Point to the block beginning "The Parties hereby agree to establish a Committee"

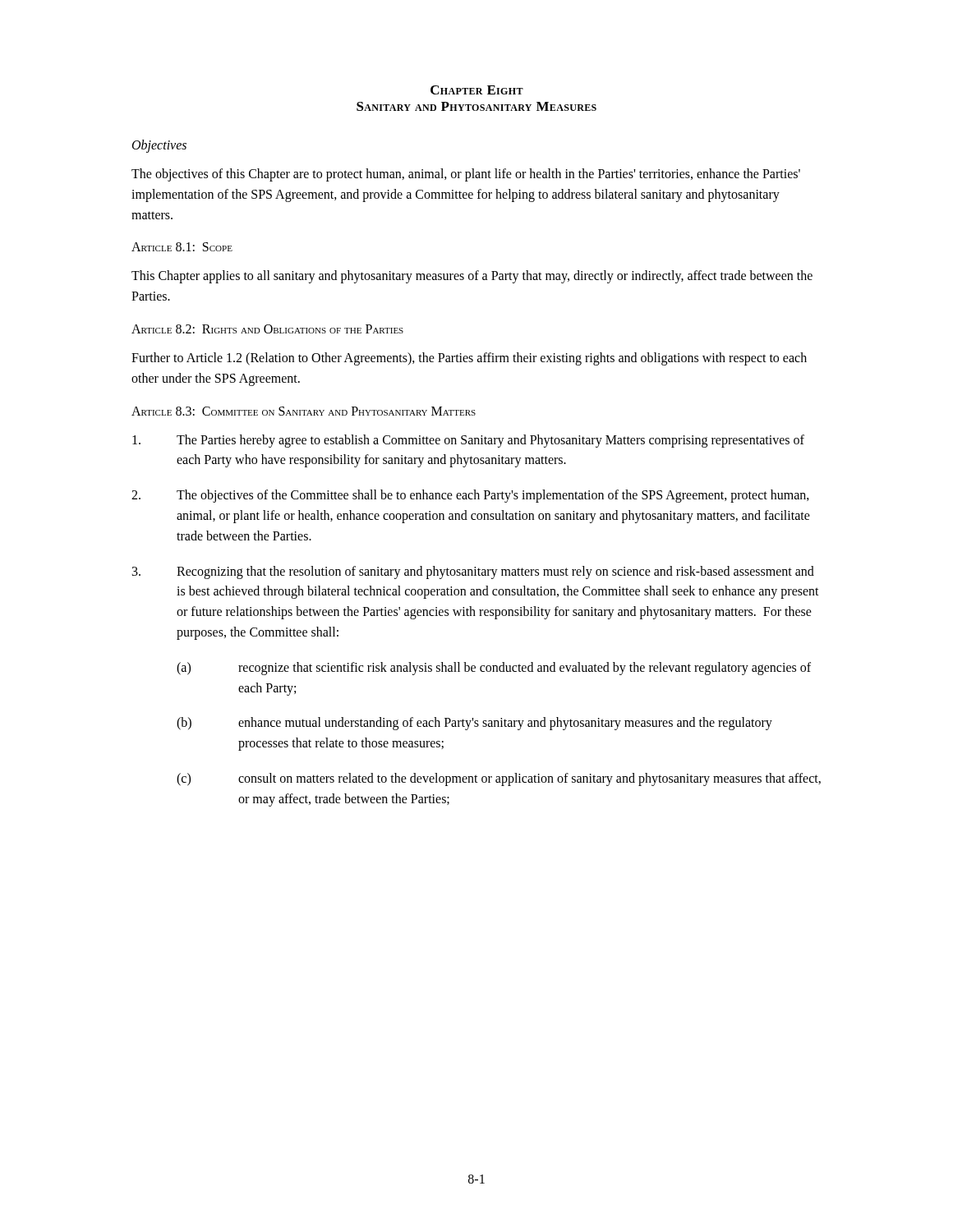476,450
